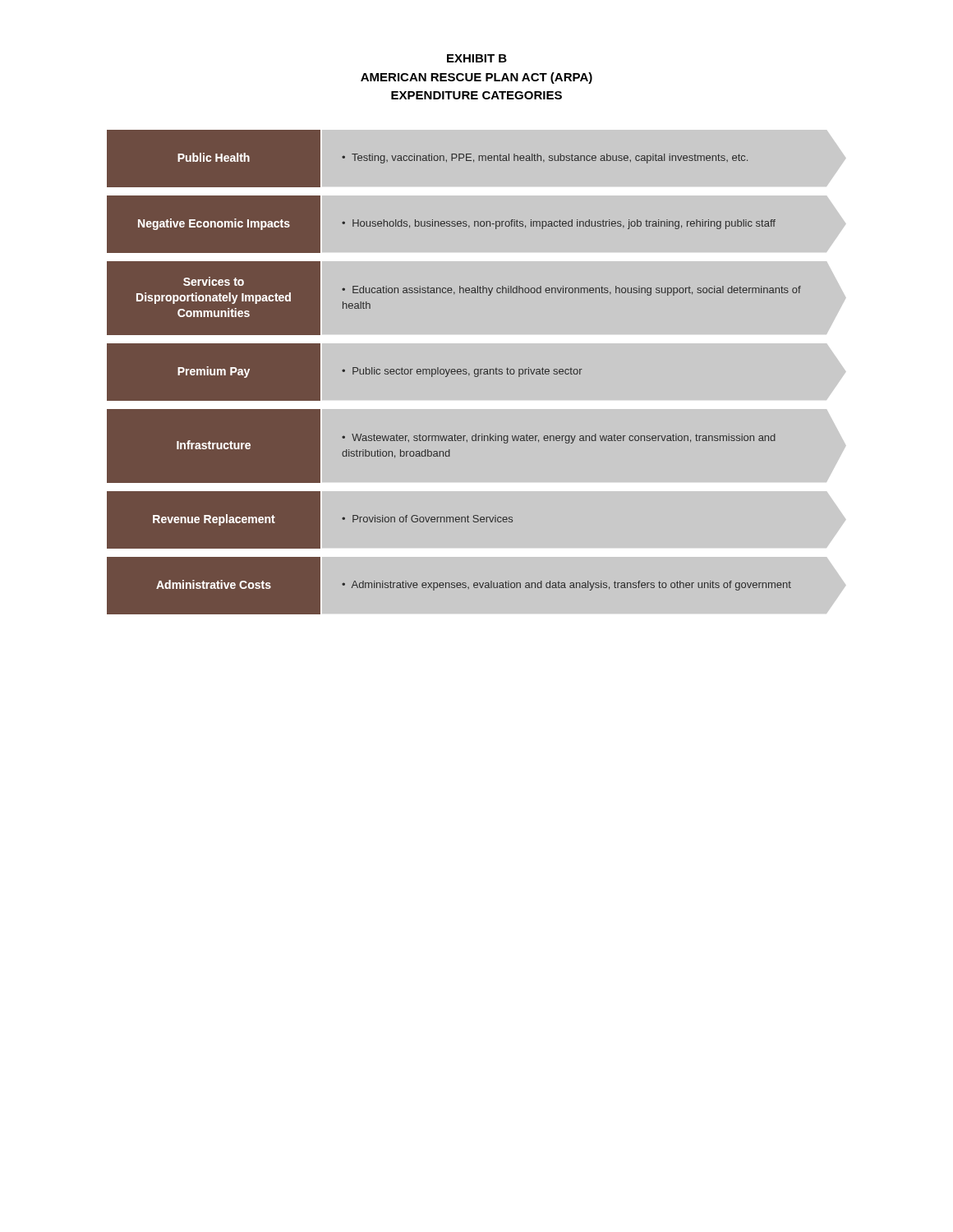Locate the title
953x1232 pixels.
click(476, 77)
